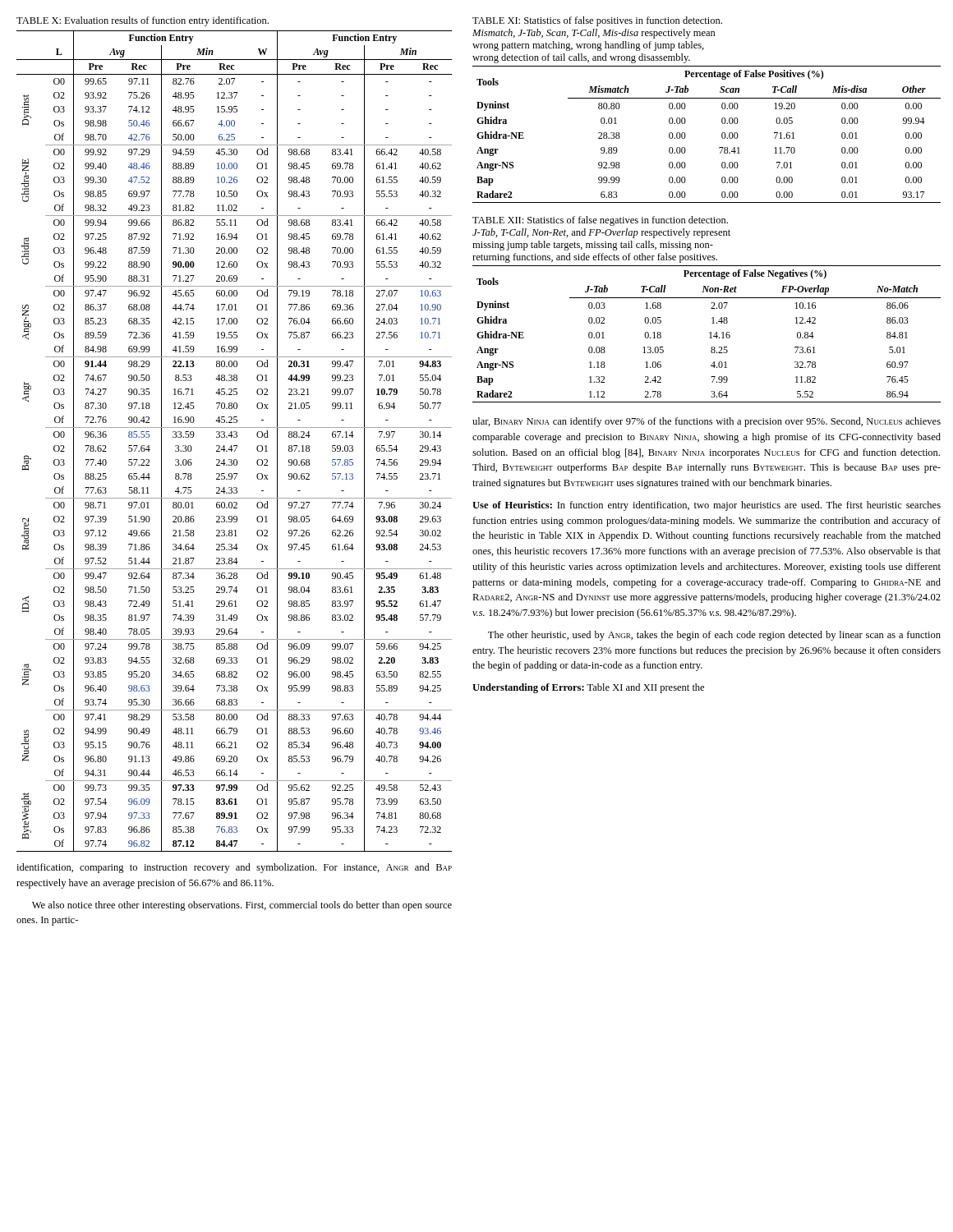The image size is (953, 1232).
Task: Navigate to the text starting "identification, comparing to instruction recovery and symbolization. For"
Action: [234, 894]
